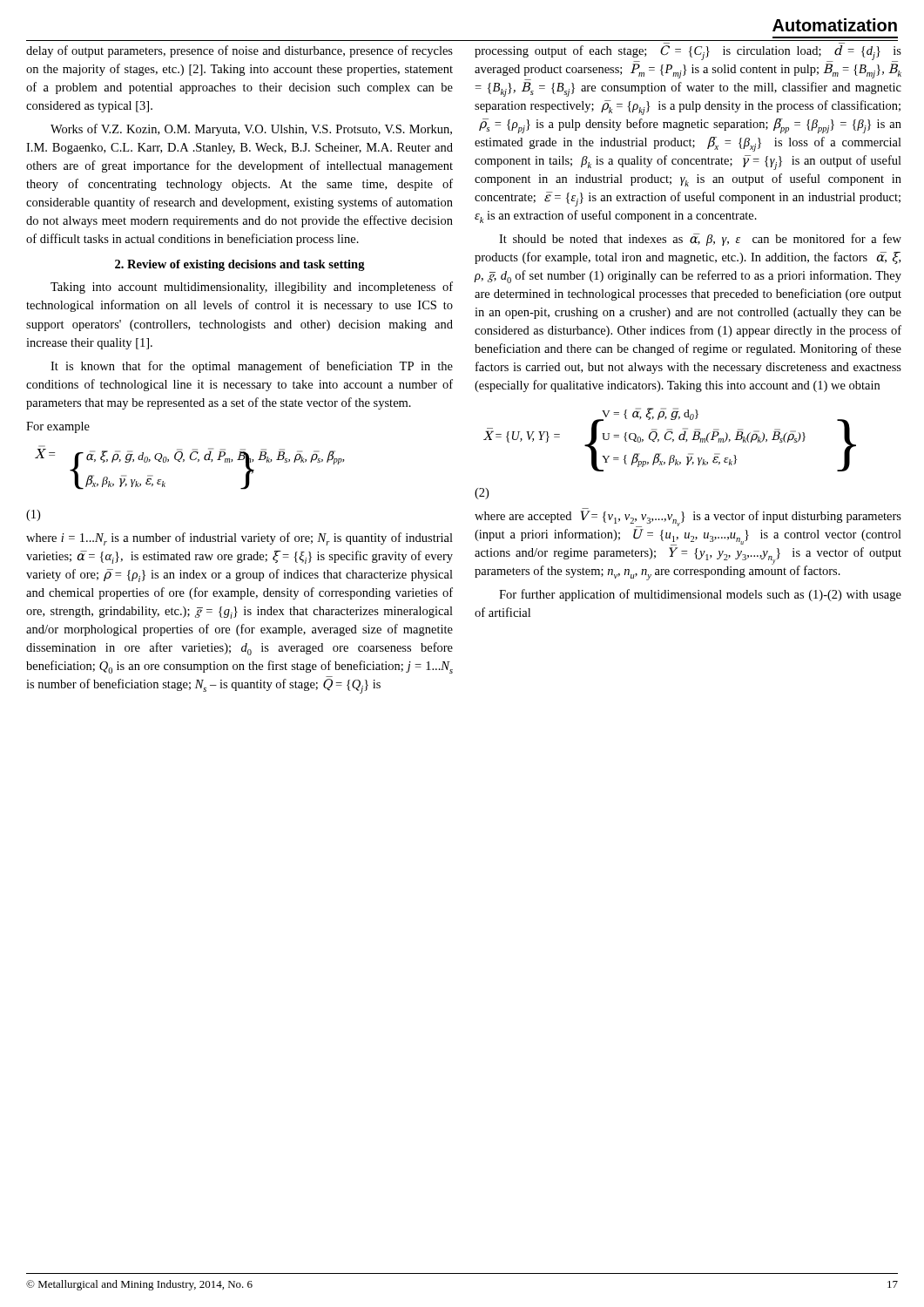Find the text block containing "processing output of each"

tap(688, 133)
